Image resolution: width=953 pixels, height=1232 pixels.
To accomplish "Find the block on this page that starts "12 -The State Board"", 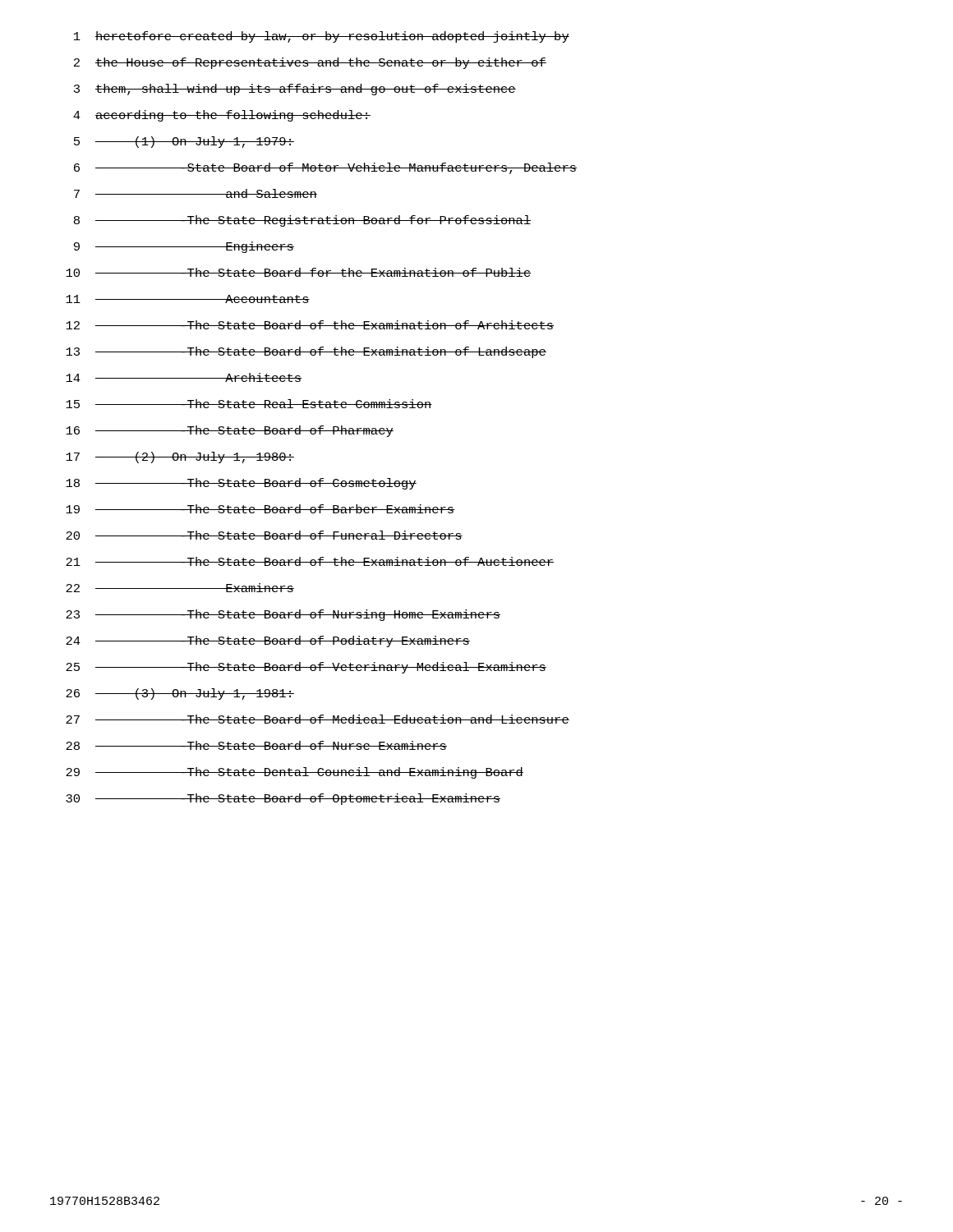I will (476, 326).
